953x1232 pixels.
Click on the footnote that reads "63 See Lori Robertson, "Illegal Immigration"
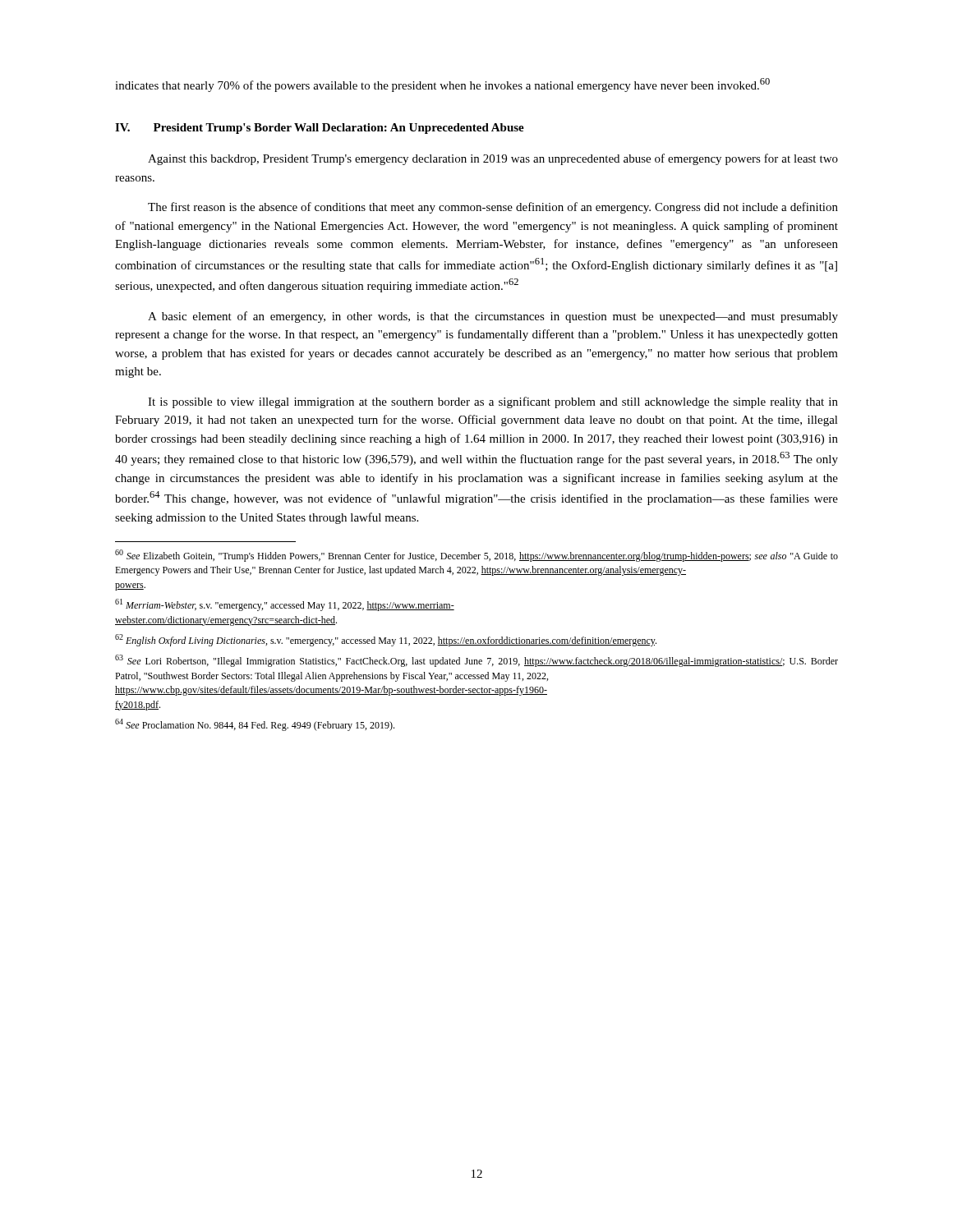coord(476,682)
